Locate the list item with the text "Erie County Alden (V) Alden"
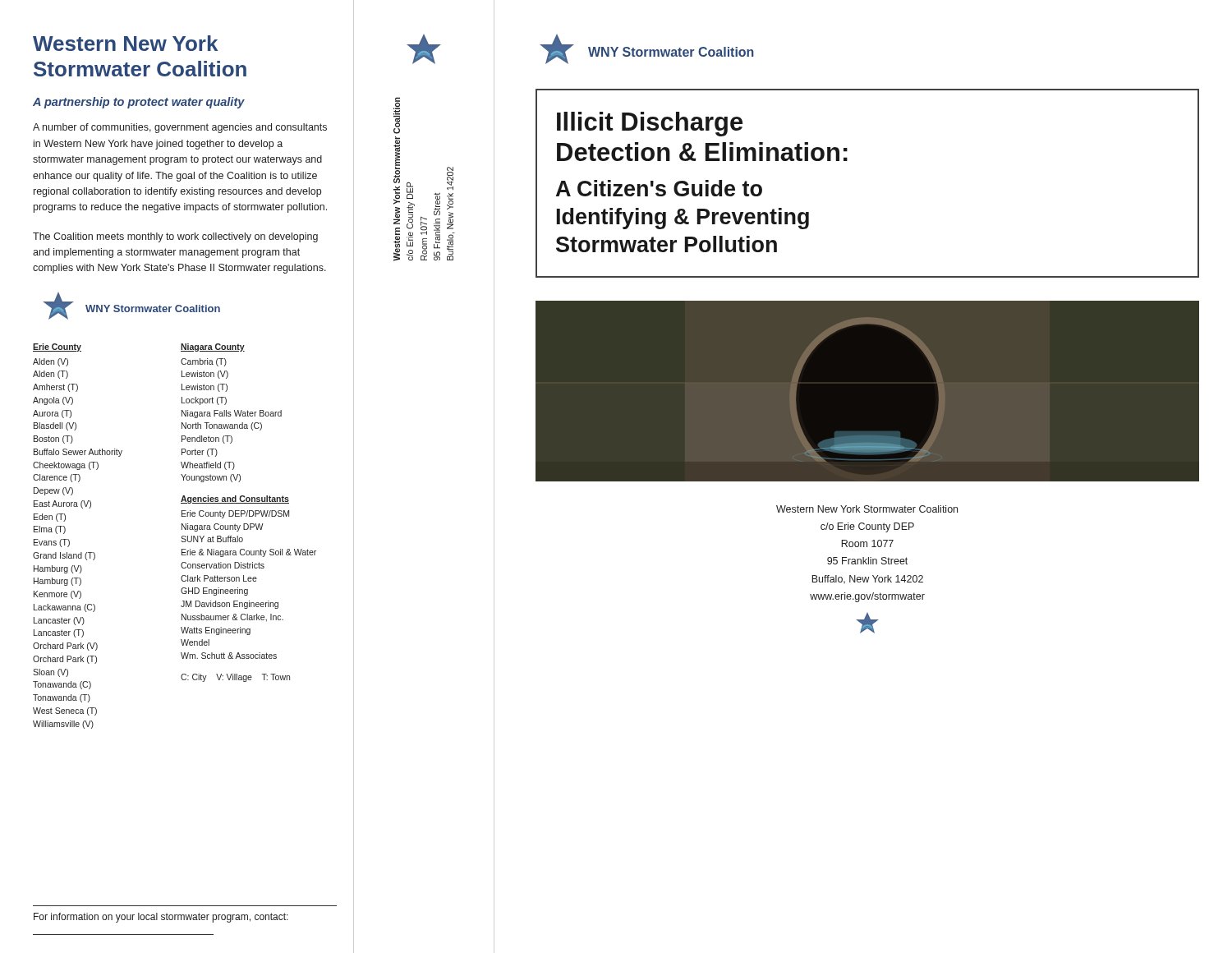This screenshot has height=953, width=1232. 57,348
